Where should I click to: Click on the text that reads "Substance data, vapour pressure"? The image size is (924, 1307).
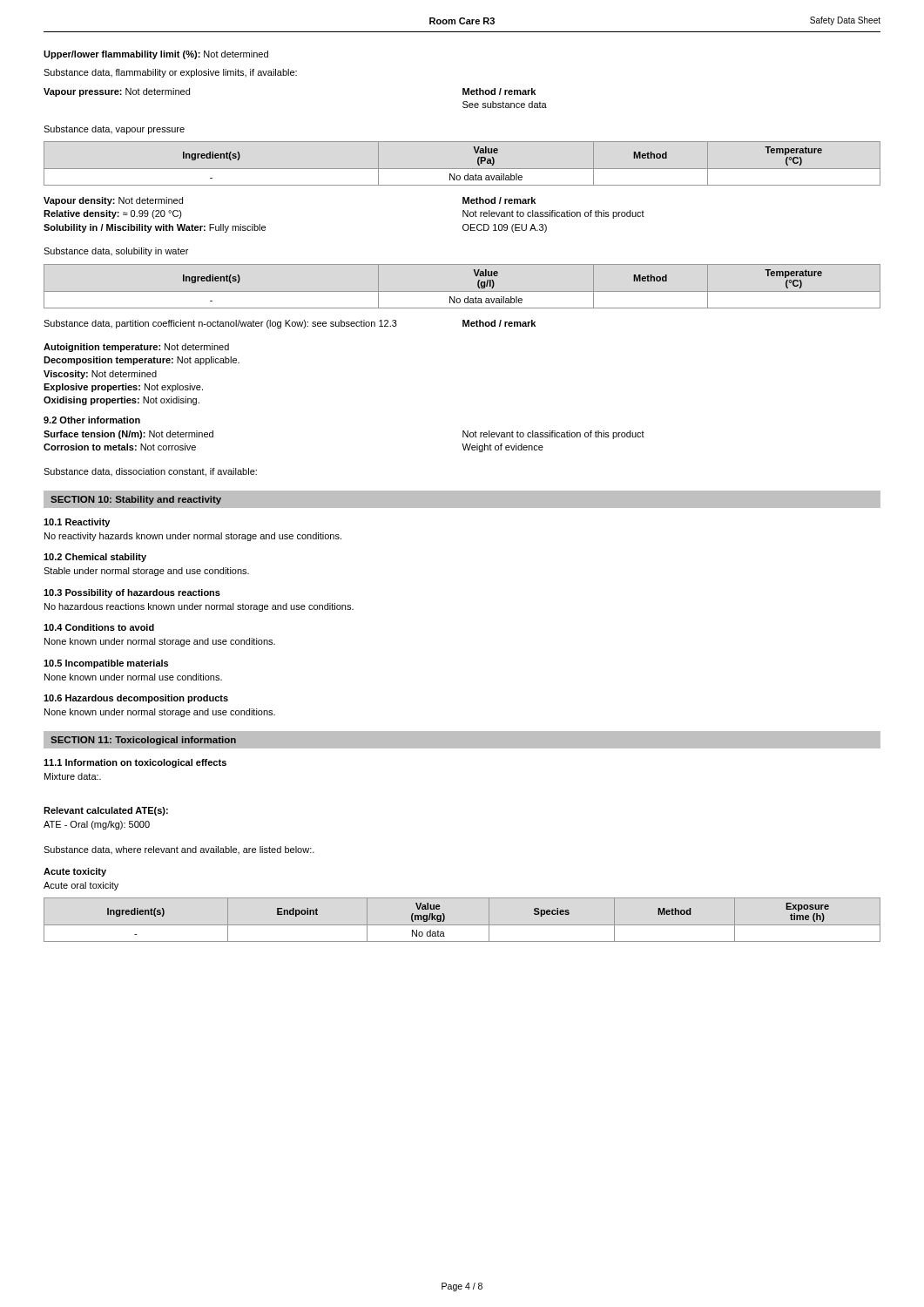tap(114, 129)
